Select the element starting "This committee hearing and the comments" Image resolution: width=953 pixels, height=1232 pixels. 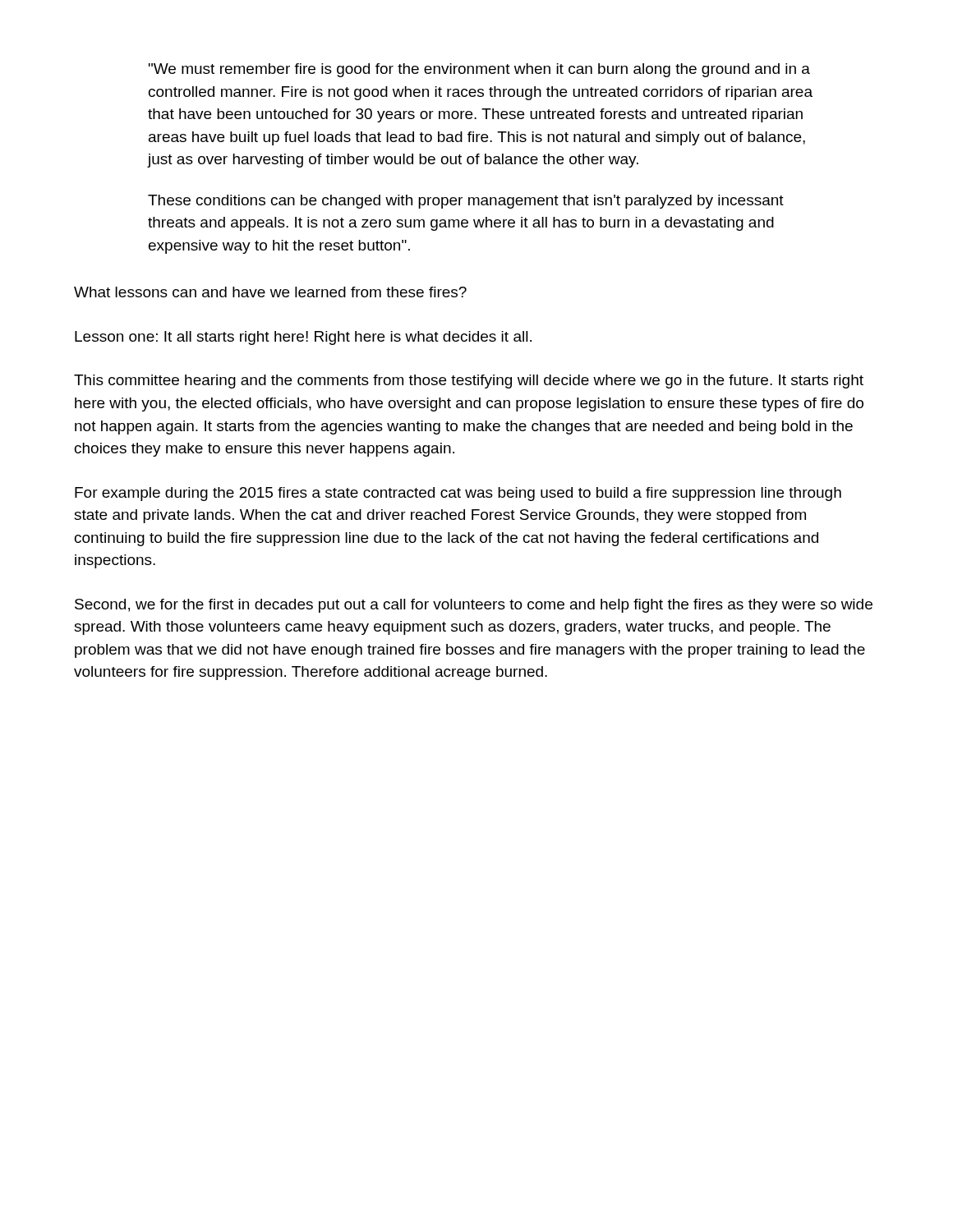[x=476, y=414]
